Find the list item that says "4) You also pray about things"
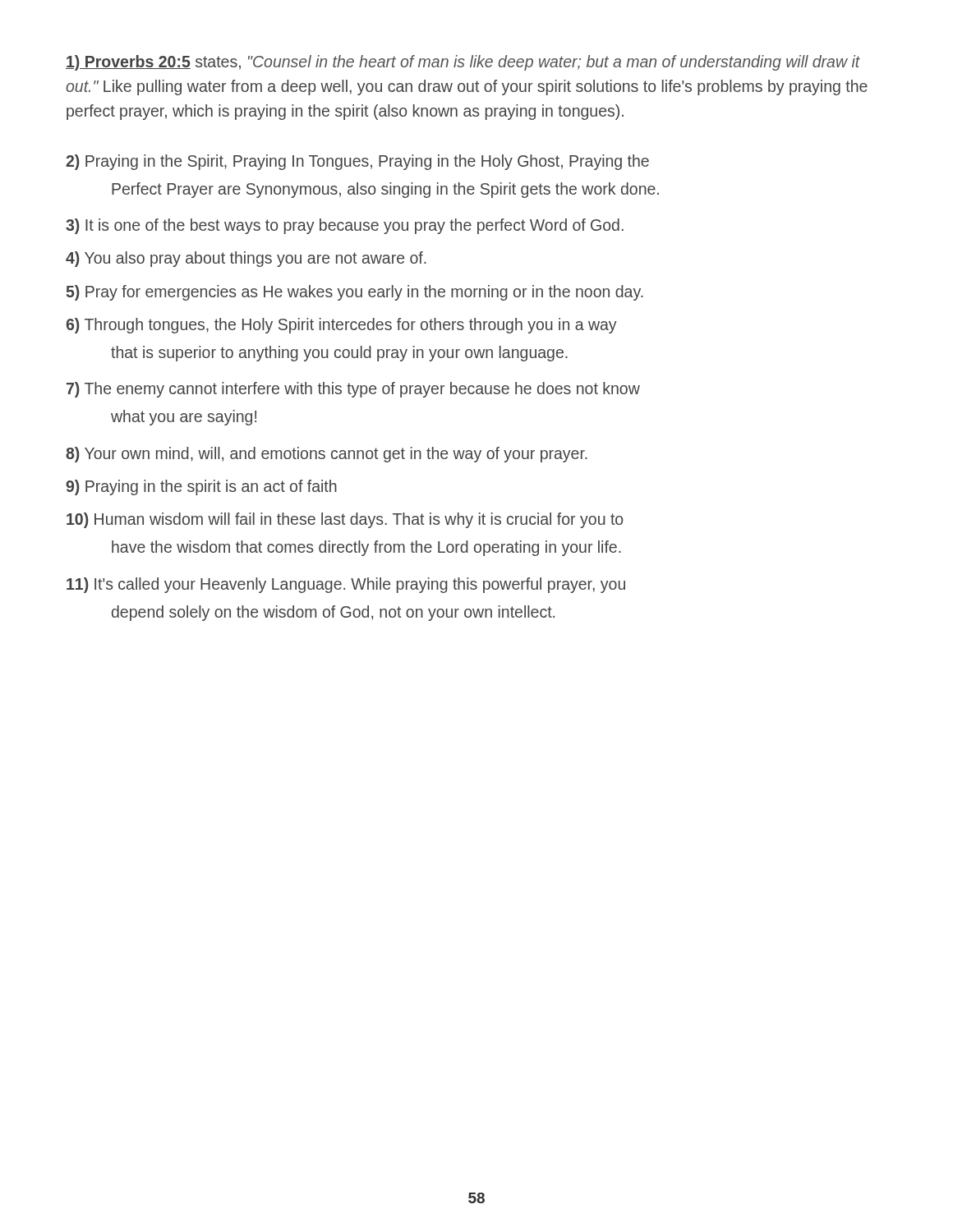This screenshot has width=953, height=1232. (247, 258)
